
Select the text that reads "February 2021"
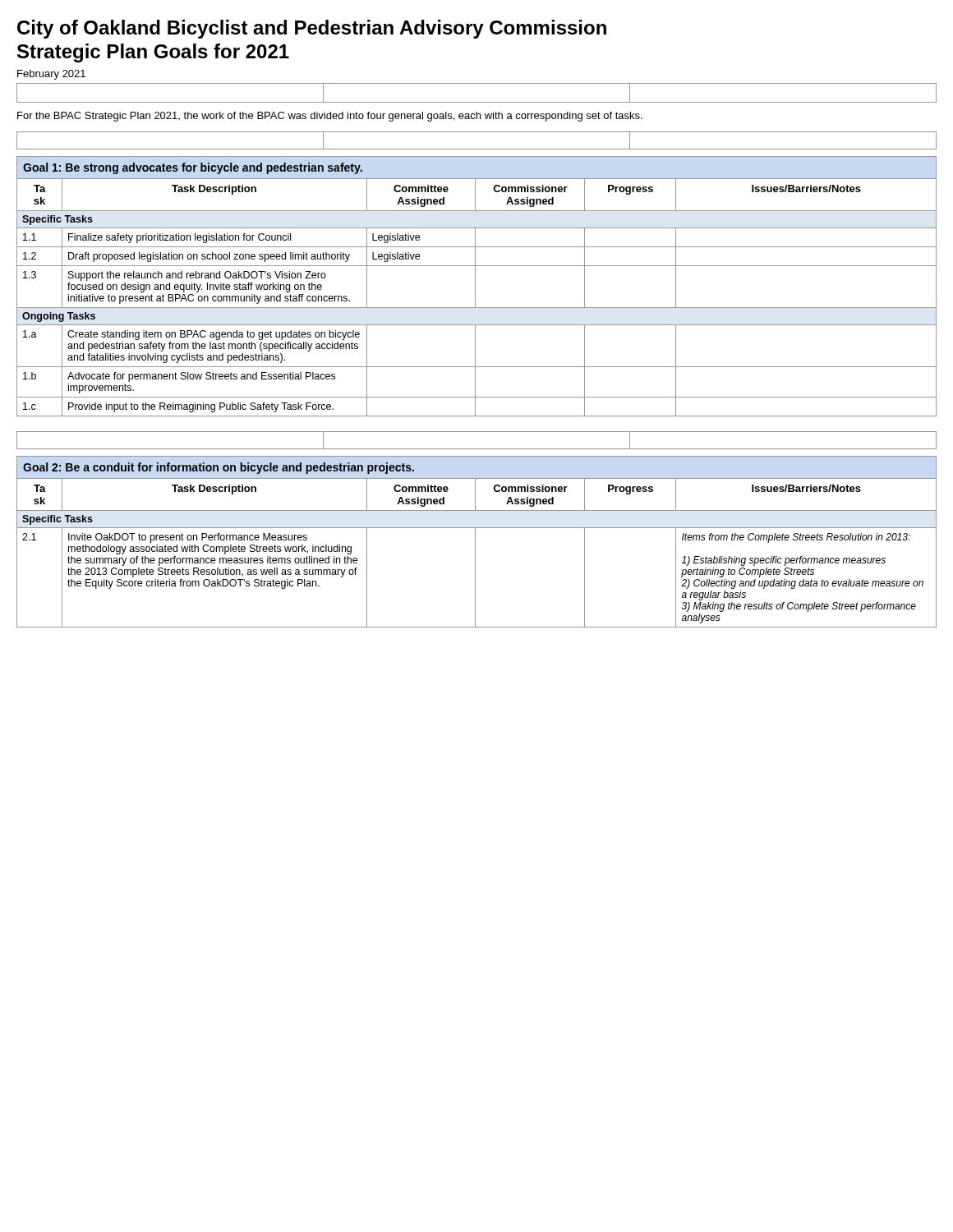(x=51, y=73)
